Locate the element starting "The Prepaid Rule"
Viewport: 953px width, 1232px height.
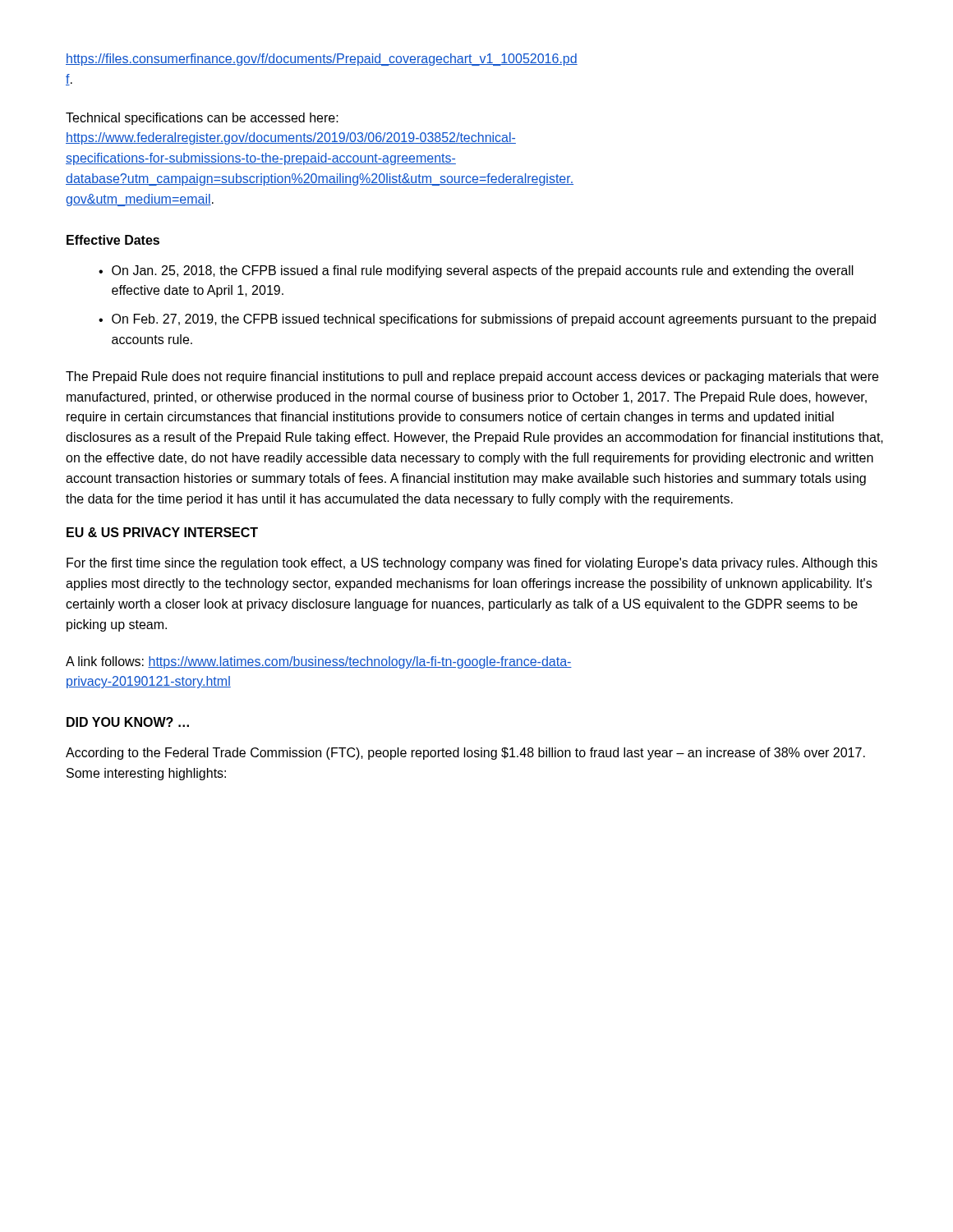[x=475, y=437]
